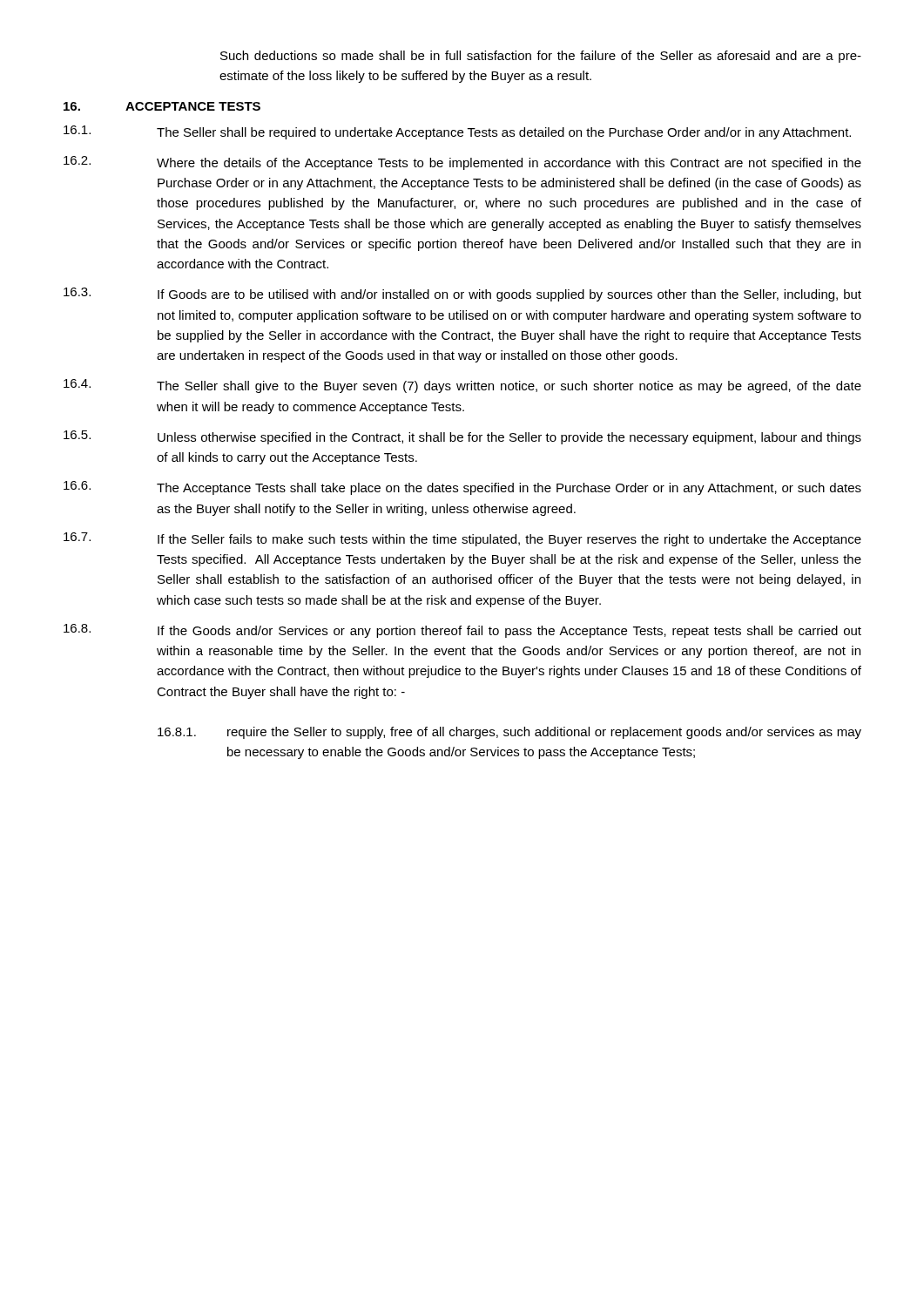Screen dimensions: 1307x924
Task: Locate the block of text that opens with "16.8. If the Goods and/or Services or"
Action: pyautogui.click(x=462, y=631)
